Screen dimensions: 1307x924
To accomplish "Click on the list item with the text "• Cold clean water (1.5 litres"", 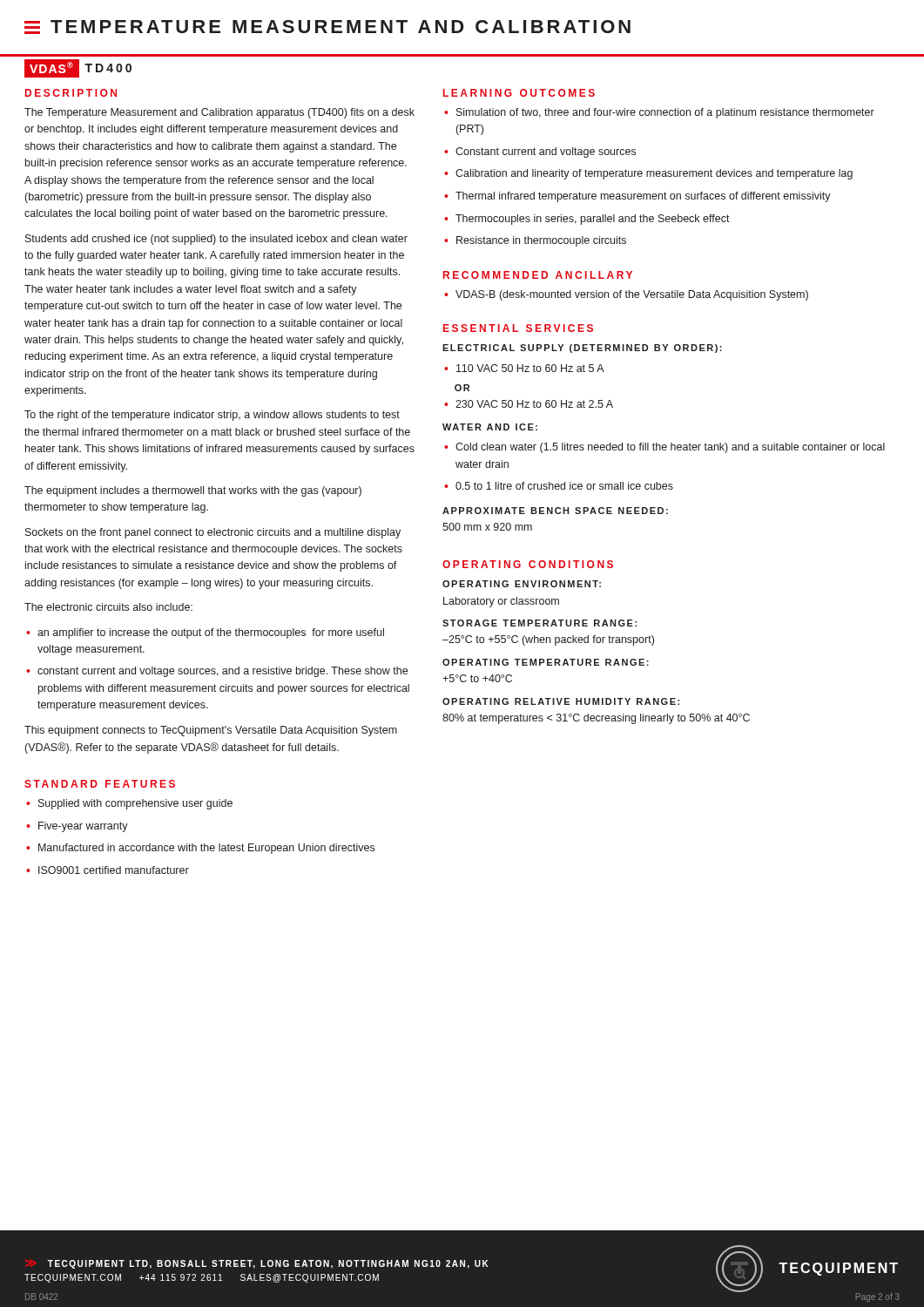I will click(x=672, y=456).
